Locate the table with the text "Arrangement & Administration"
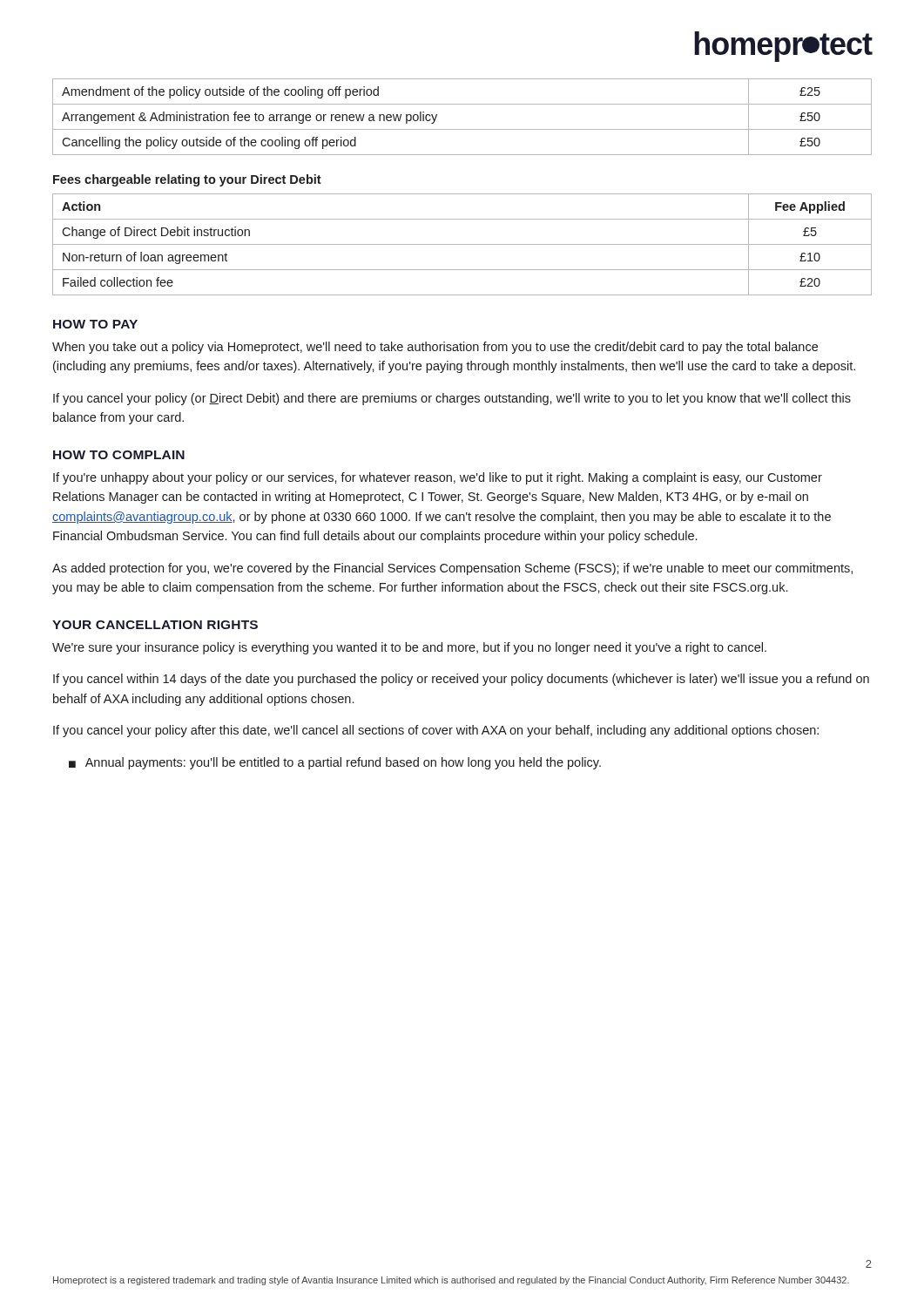The width and height of the screenshot is (924, 1307). tap(462, 117)
